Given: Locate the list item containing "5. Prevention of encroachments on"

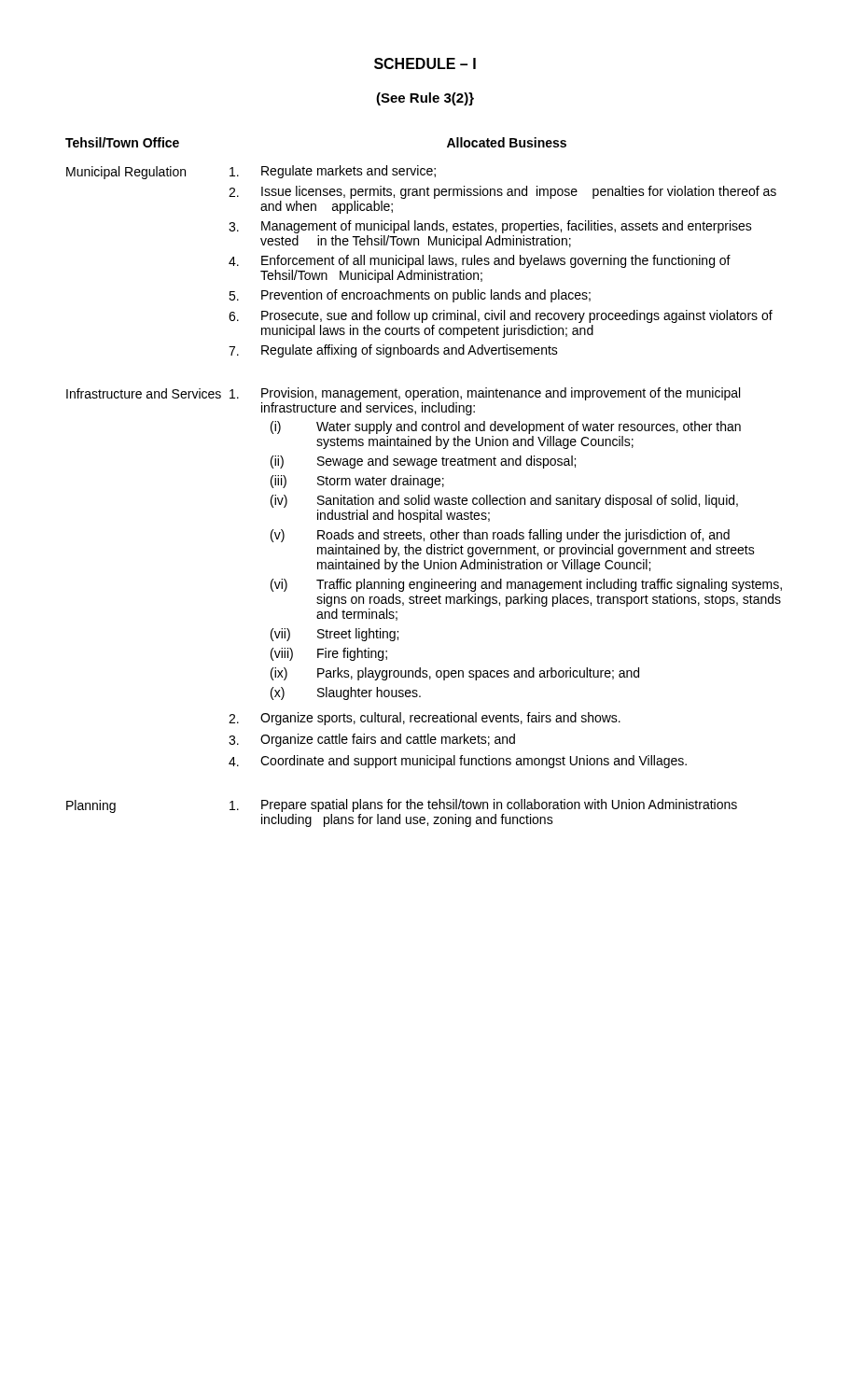Looking at the screenshot, I should (507, 295).
